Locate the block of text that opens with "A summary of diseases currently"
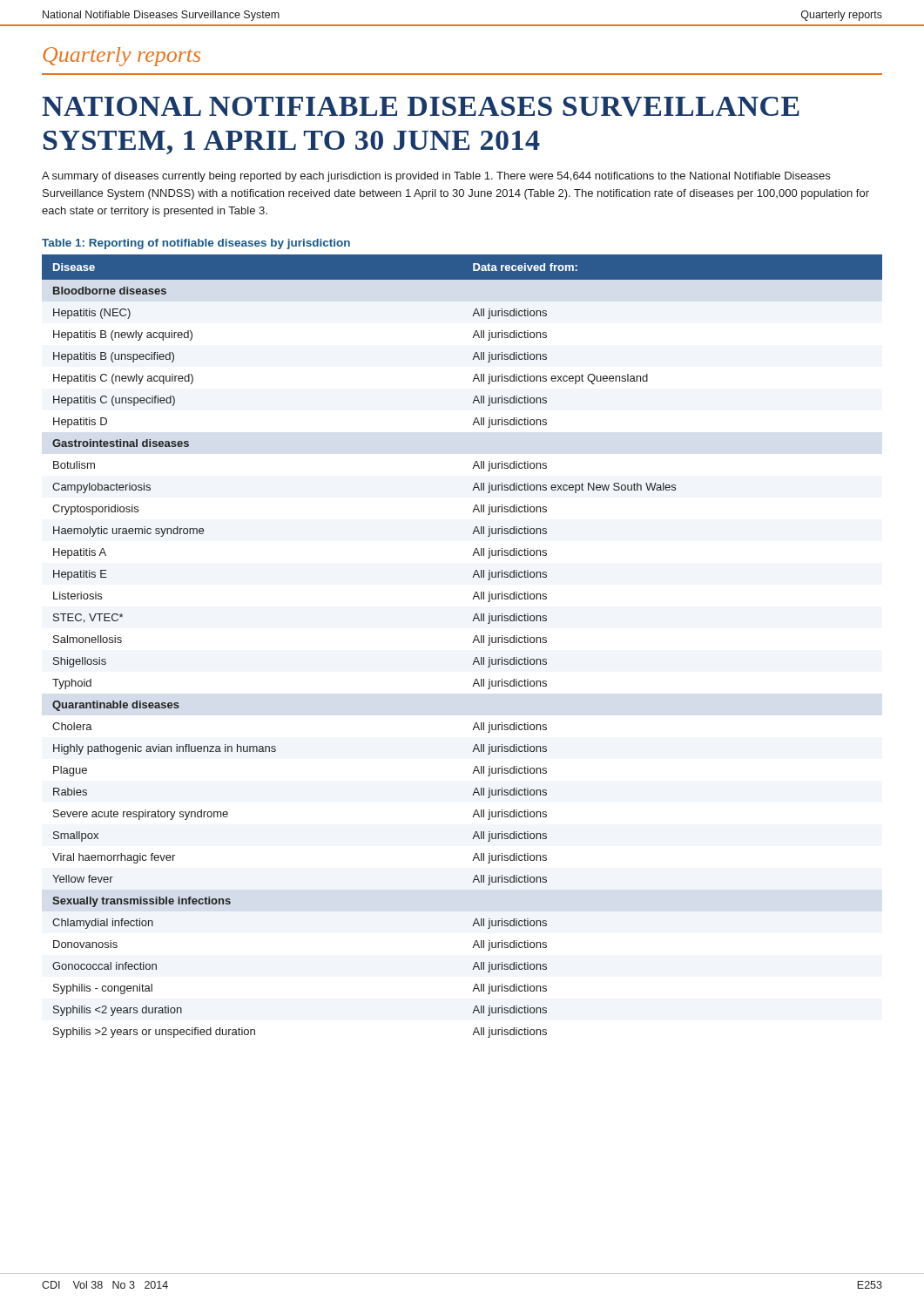The height and width of the screenshot is (1307, 924). [x=455, y=193]
